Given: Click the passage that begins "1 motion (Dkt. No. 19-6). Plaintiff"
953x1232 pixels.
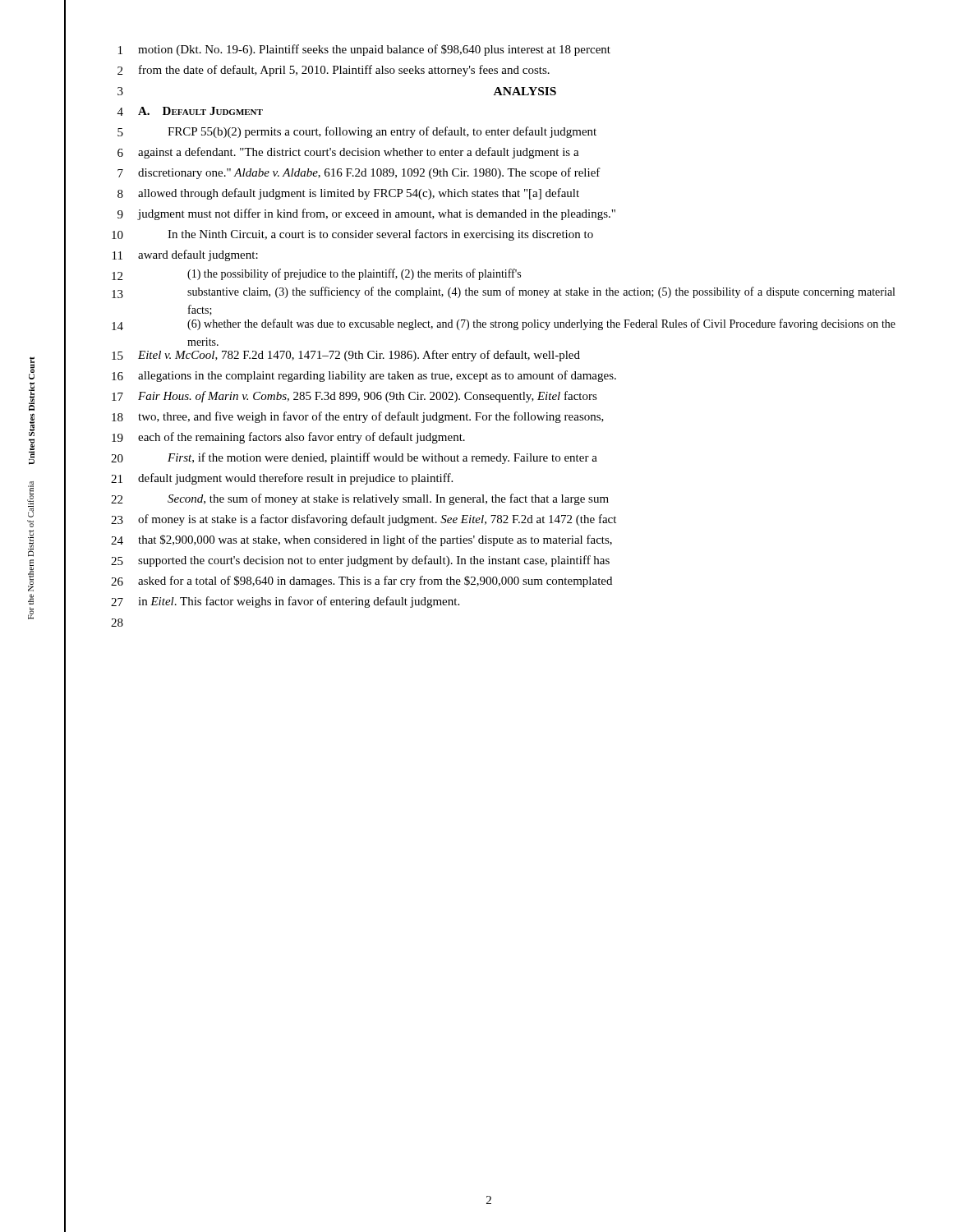Looking at the screenshot, I should (495, 50).
